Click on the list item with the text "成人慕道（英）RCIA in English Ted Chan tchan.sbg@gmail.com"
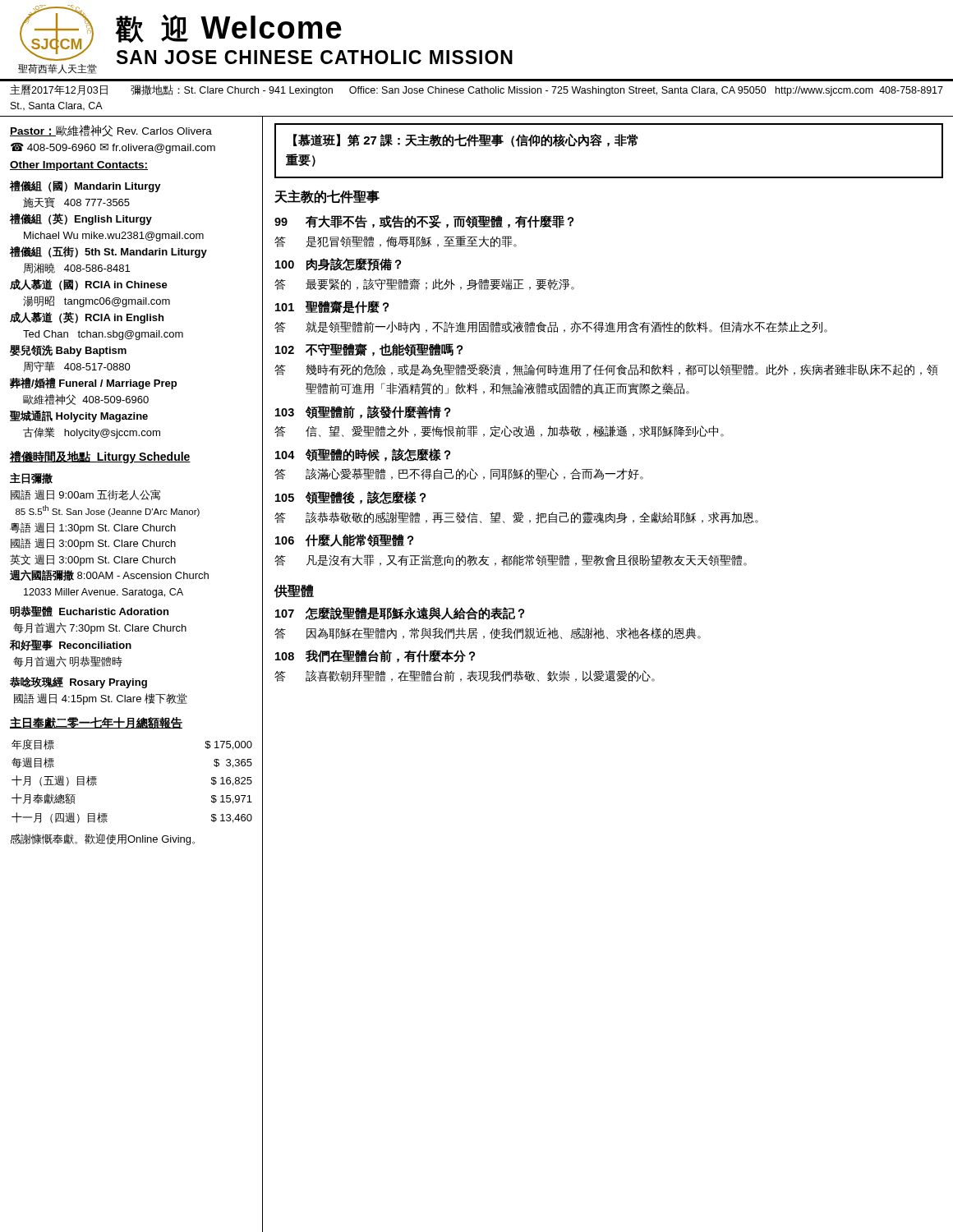The width and height of the screenshot is (953, 1232). 97,326
